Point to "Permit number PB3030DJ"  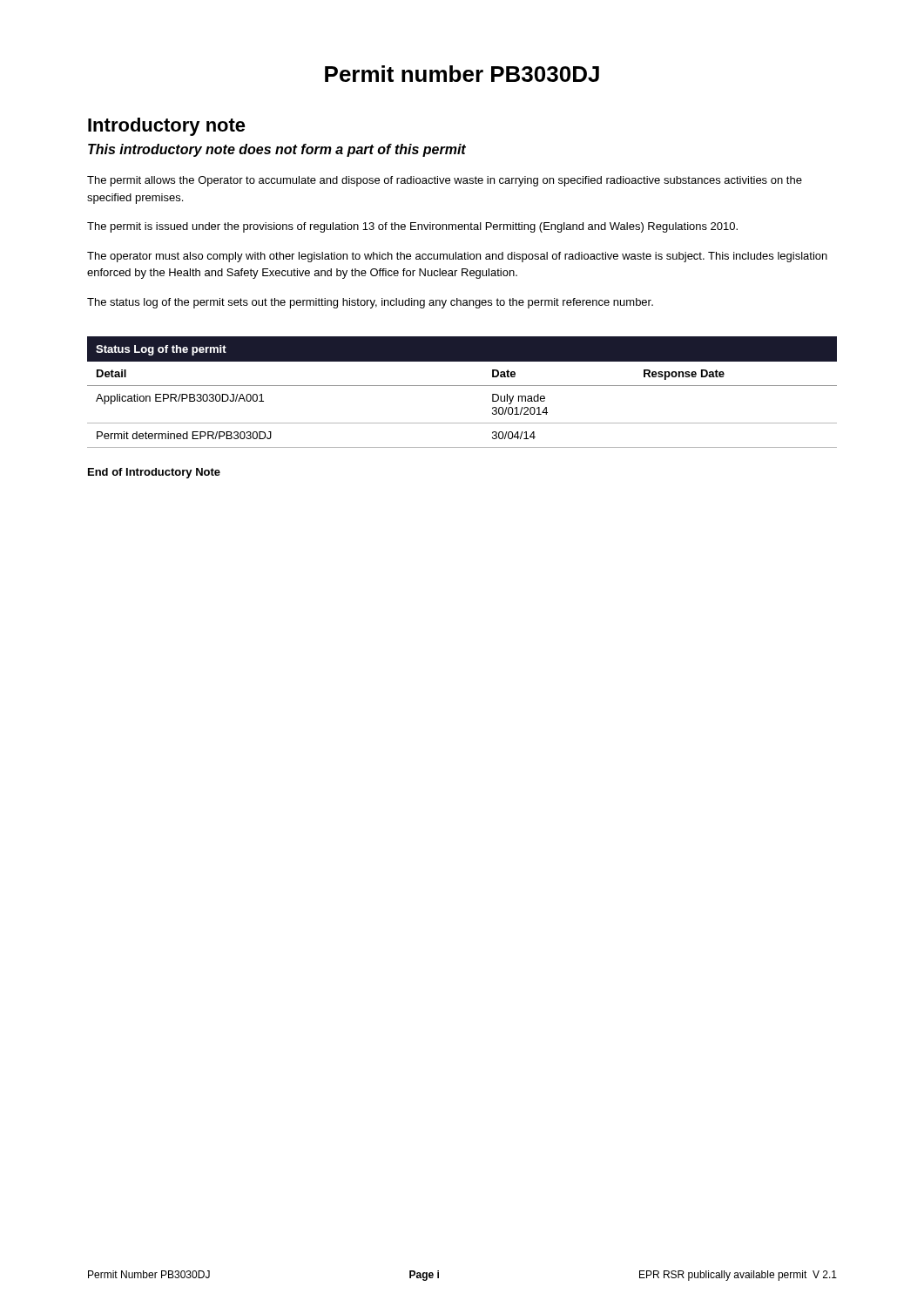[462, 74]
